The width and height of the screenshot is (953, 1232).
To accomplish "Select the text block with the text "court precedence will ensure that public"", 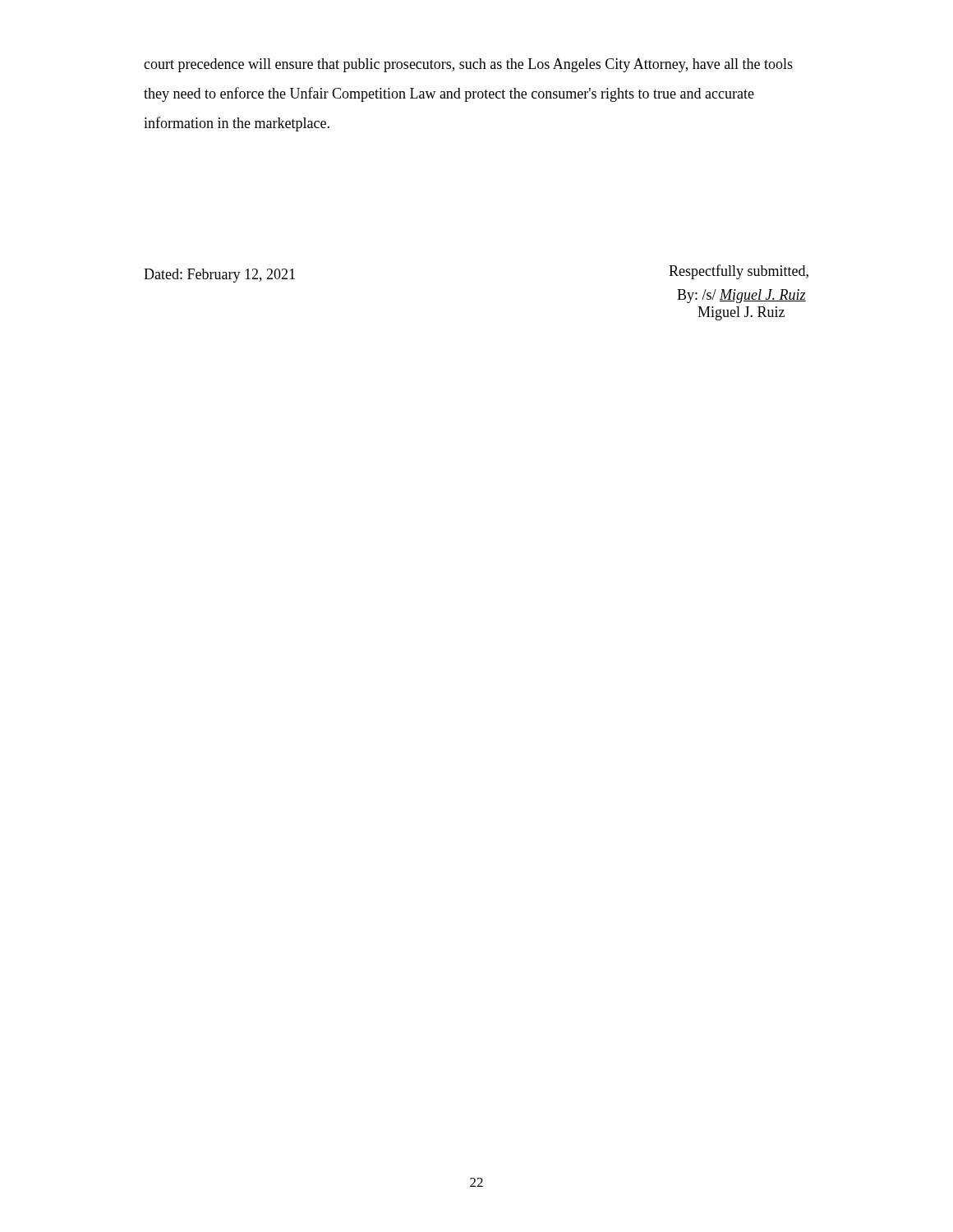I will (x=468, y=94).
